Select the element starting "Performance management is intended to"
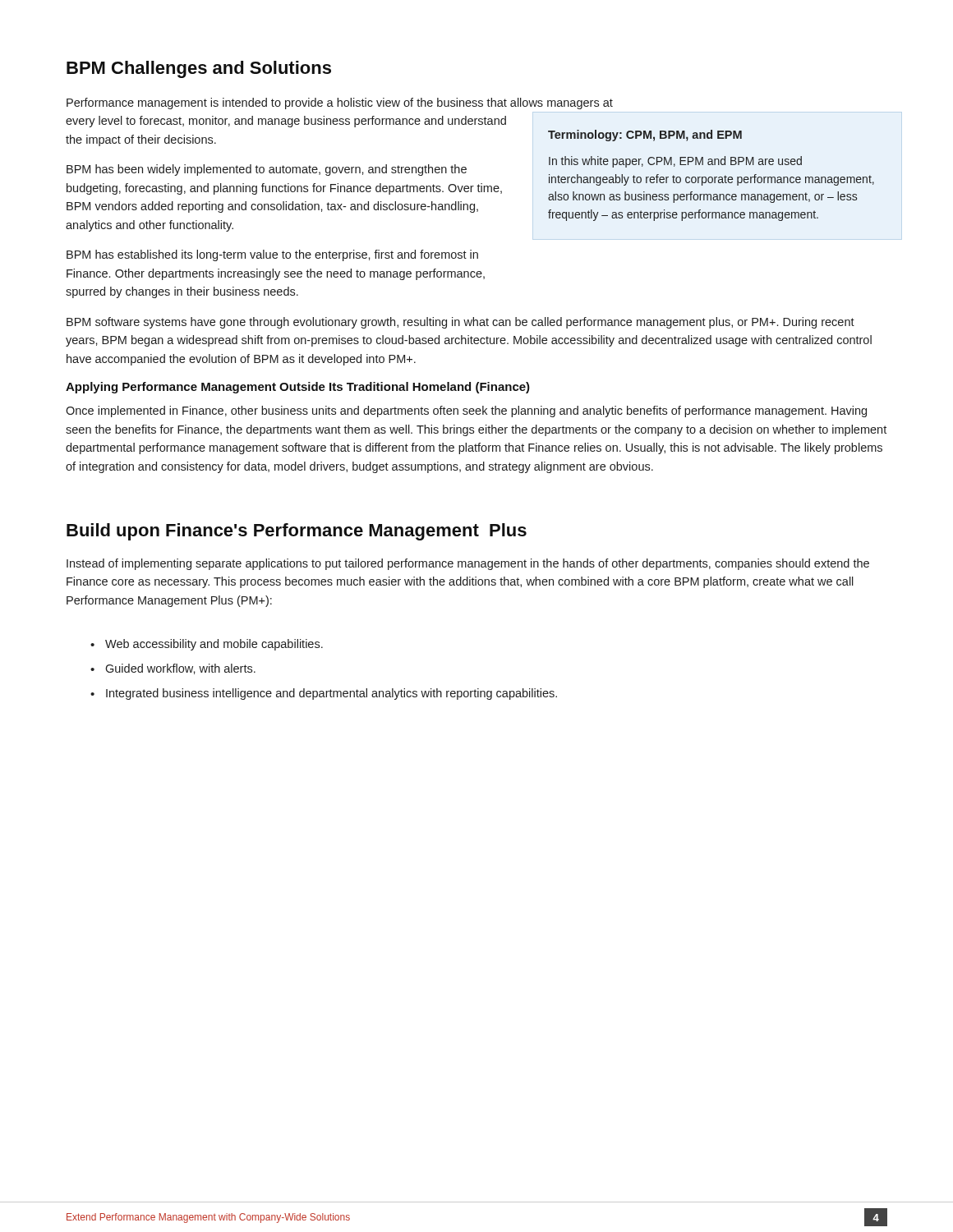Image resolution: width=953 pixels, height=1232 pixels. tap(339, 103)
